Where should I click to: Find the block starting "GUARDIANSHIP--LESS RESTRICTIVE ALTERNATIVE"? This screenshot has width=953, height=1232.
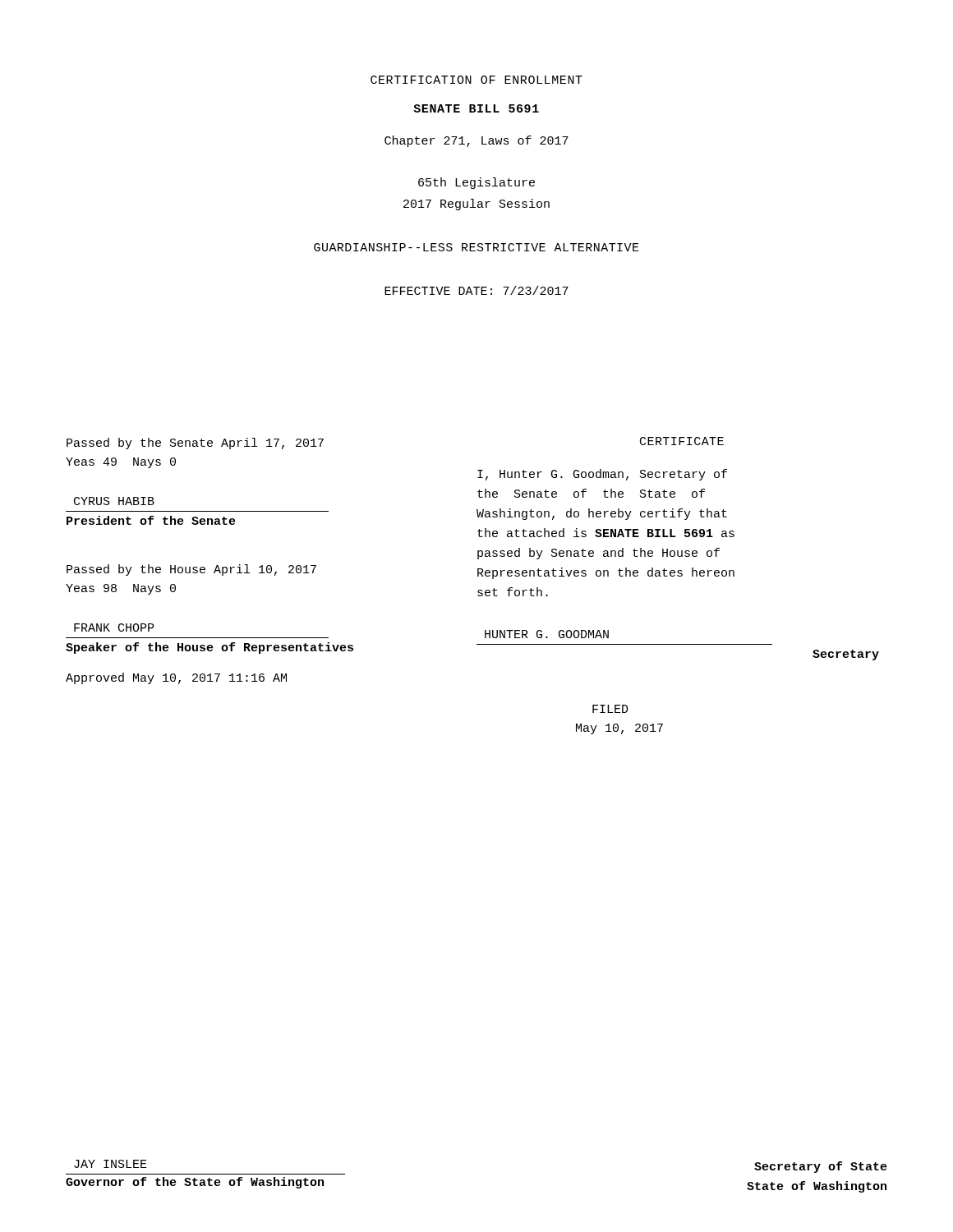(x=476, y=248)
